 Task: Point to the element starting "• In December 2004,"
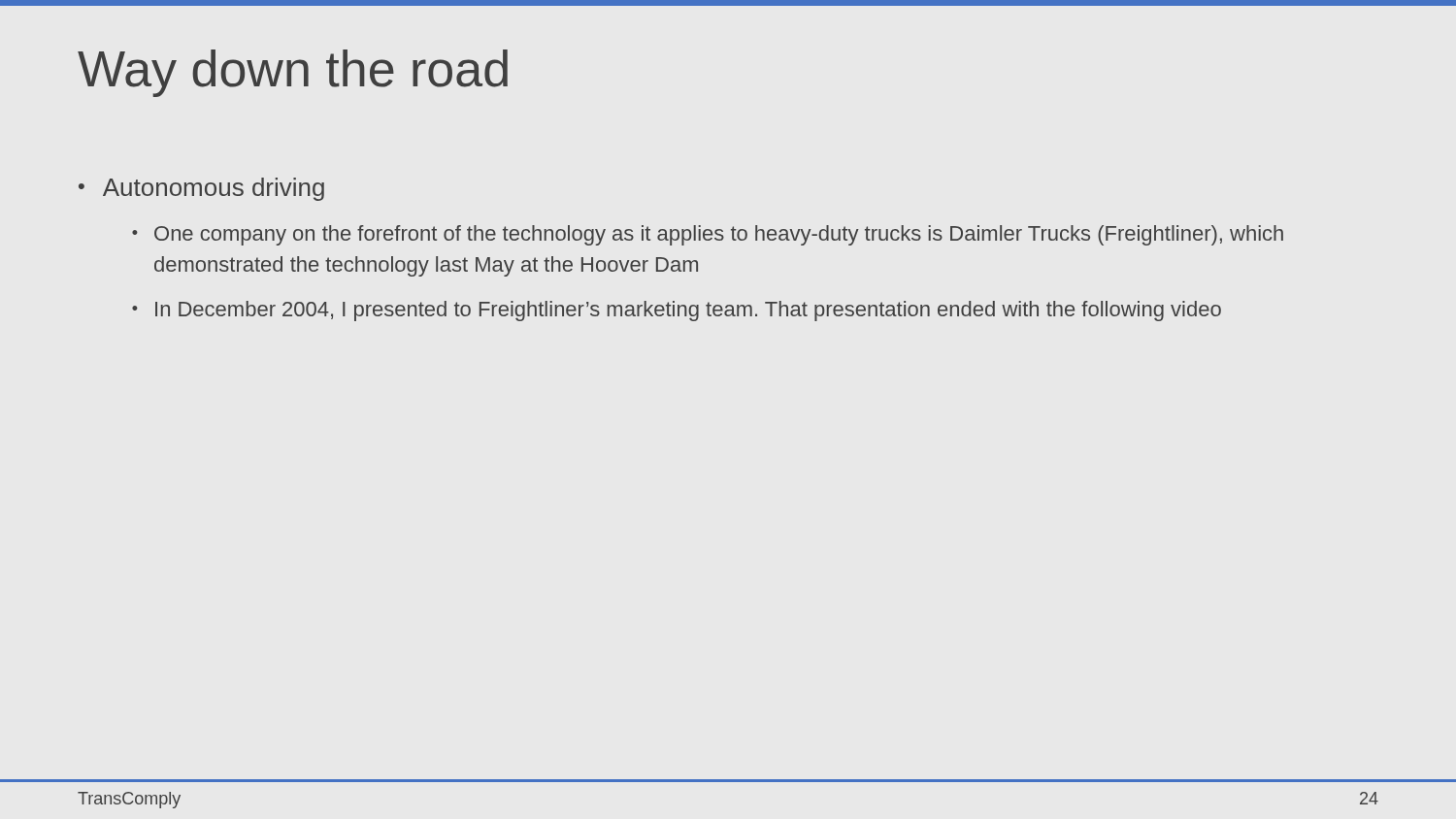pos(677,310)
